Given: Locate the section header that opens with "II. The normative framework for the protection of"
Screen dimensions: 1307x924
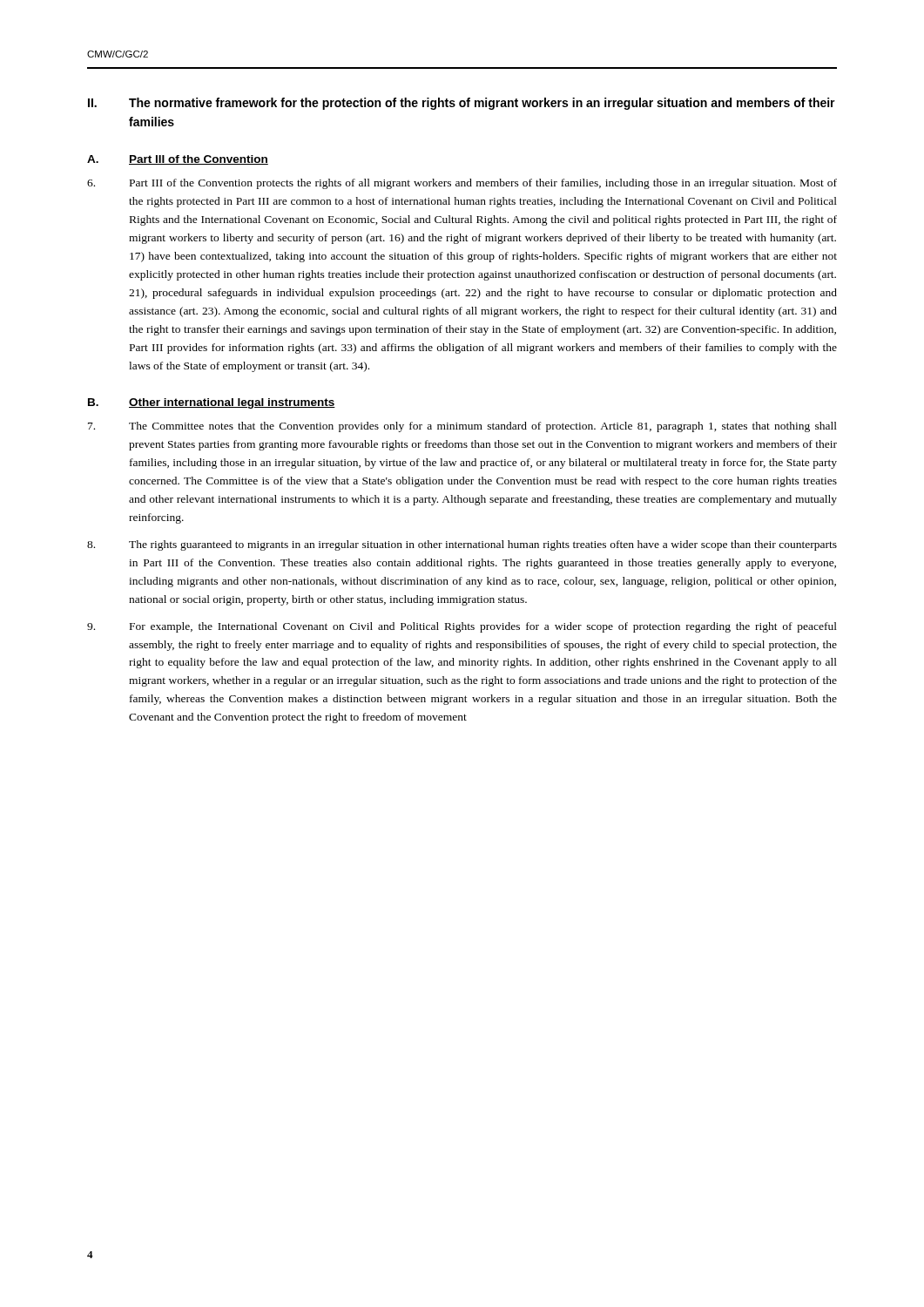Looking at the screenshot, I should (462, 113).
